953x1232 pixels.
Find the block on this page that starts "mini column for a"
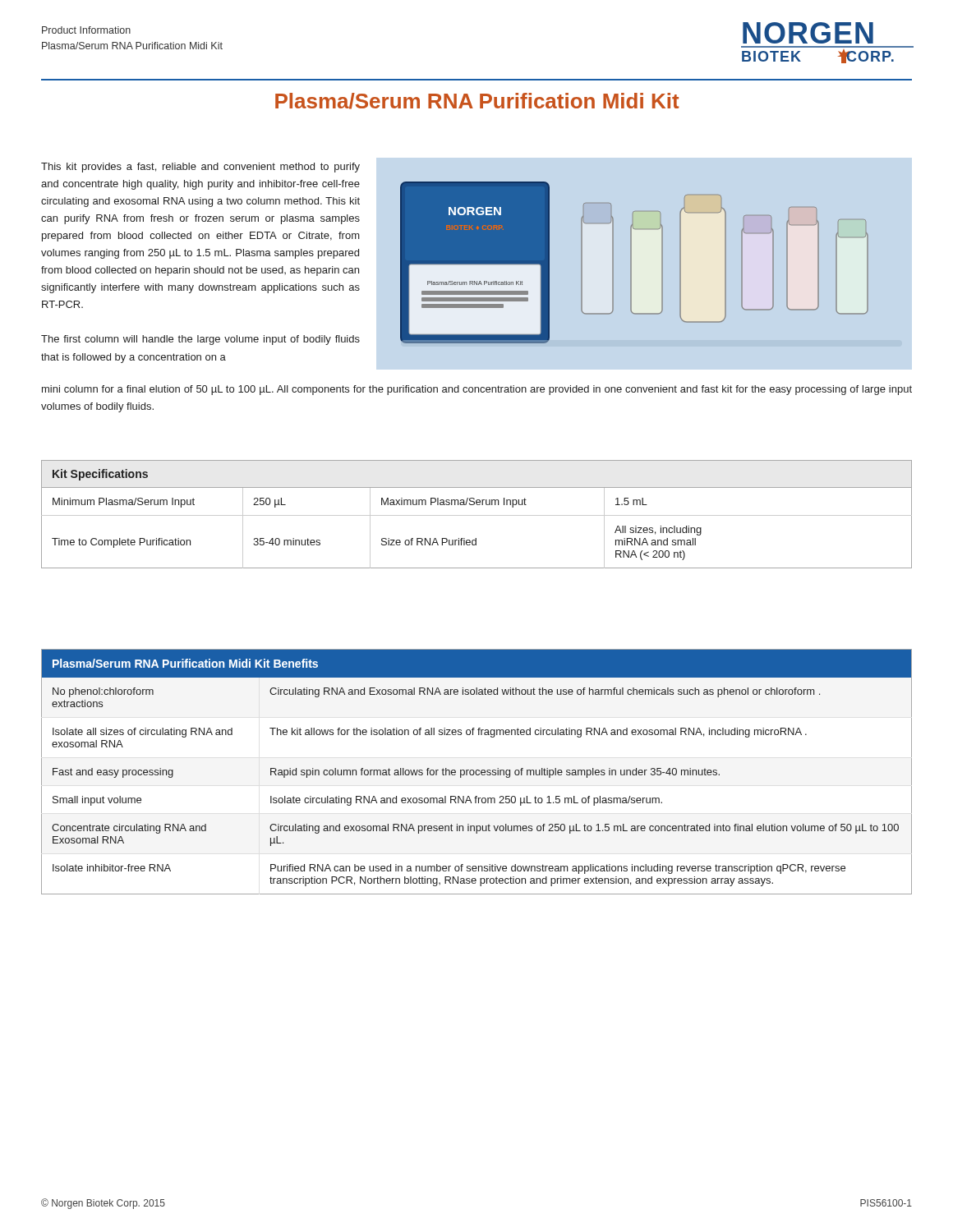tap(476, 398)
